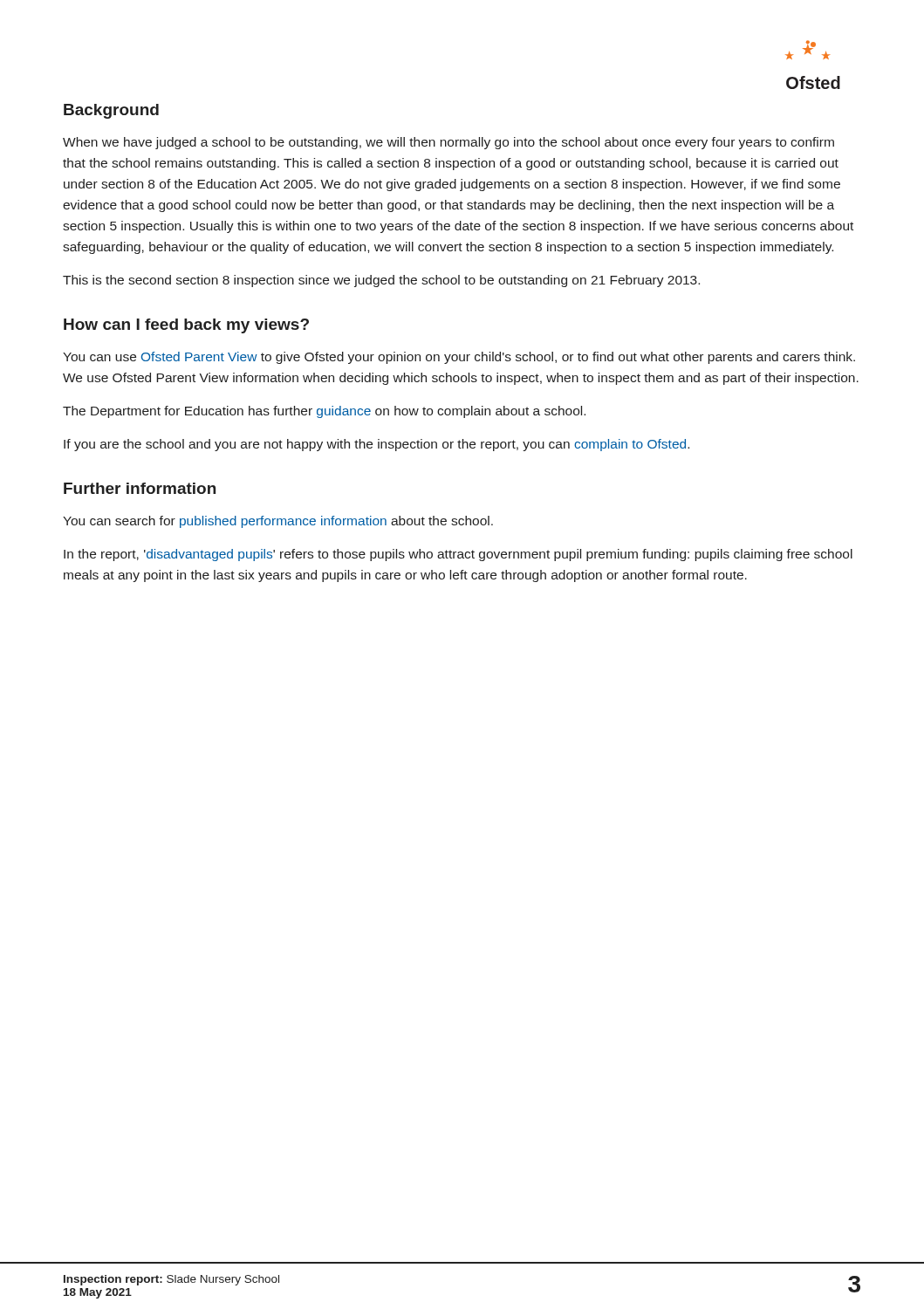Viewport: 924px width, 1309px height.
Task: Click on the text starting "How can I feed back my views?"
Action: pos(186,324)
